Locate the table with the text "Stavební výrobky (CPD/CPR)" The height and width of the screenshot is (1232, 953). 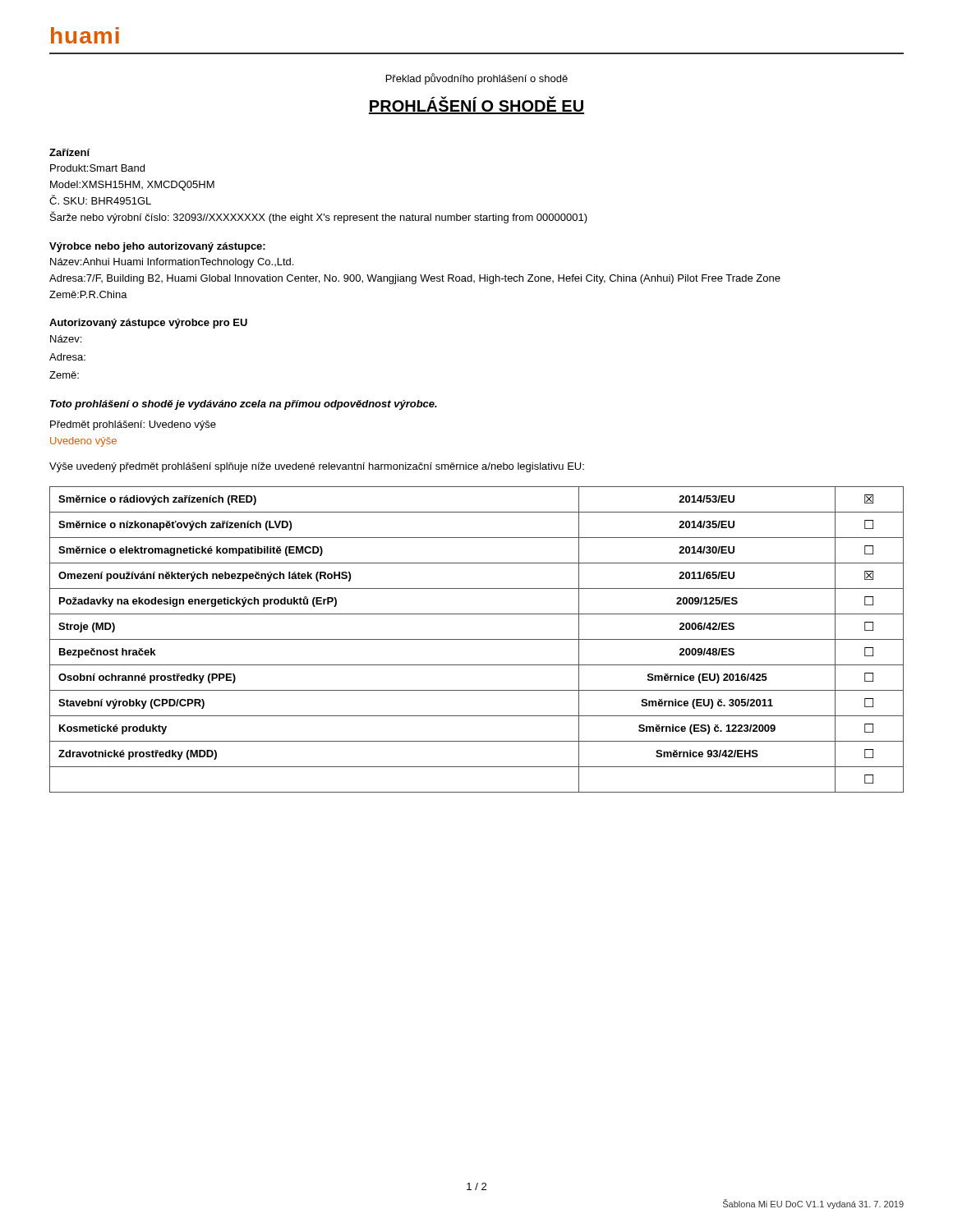(x=476, y=639)
